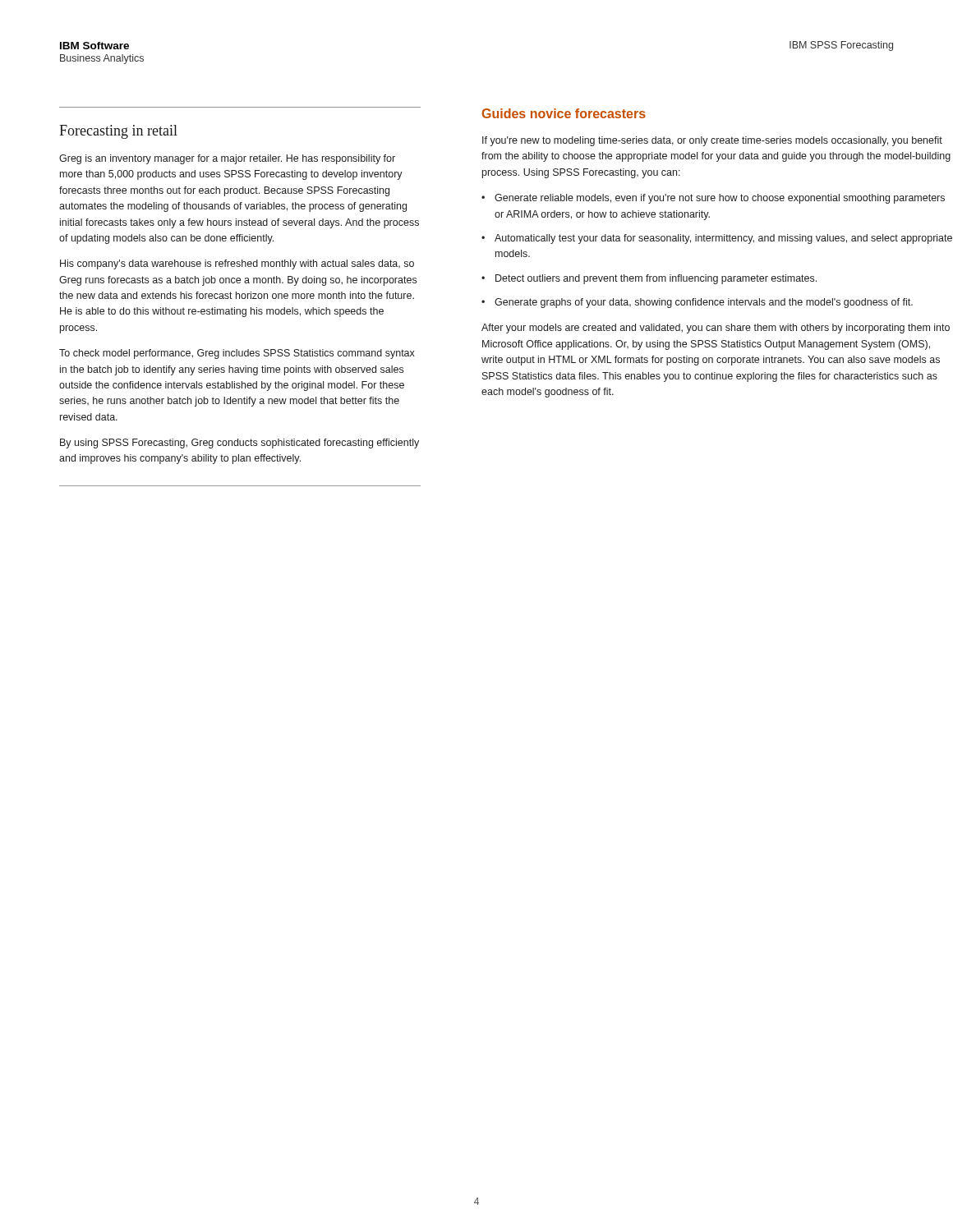This screenshot has width=953, height=1232.
Task: Point to the block beginning "By using SPSS Forecasting, Greg conducts"
Action: 240,451
